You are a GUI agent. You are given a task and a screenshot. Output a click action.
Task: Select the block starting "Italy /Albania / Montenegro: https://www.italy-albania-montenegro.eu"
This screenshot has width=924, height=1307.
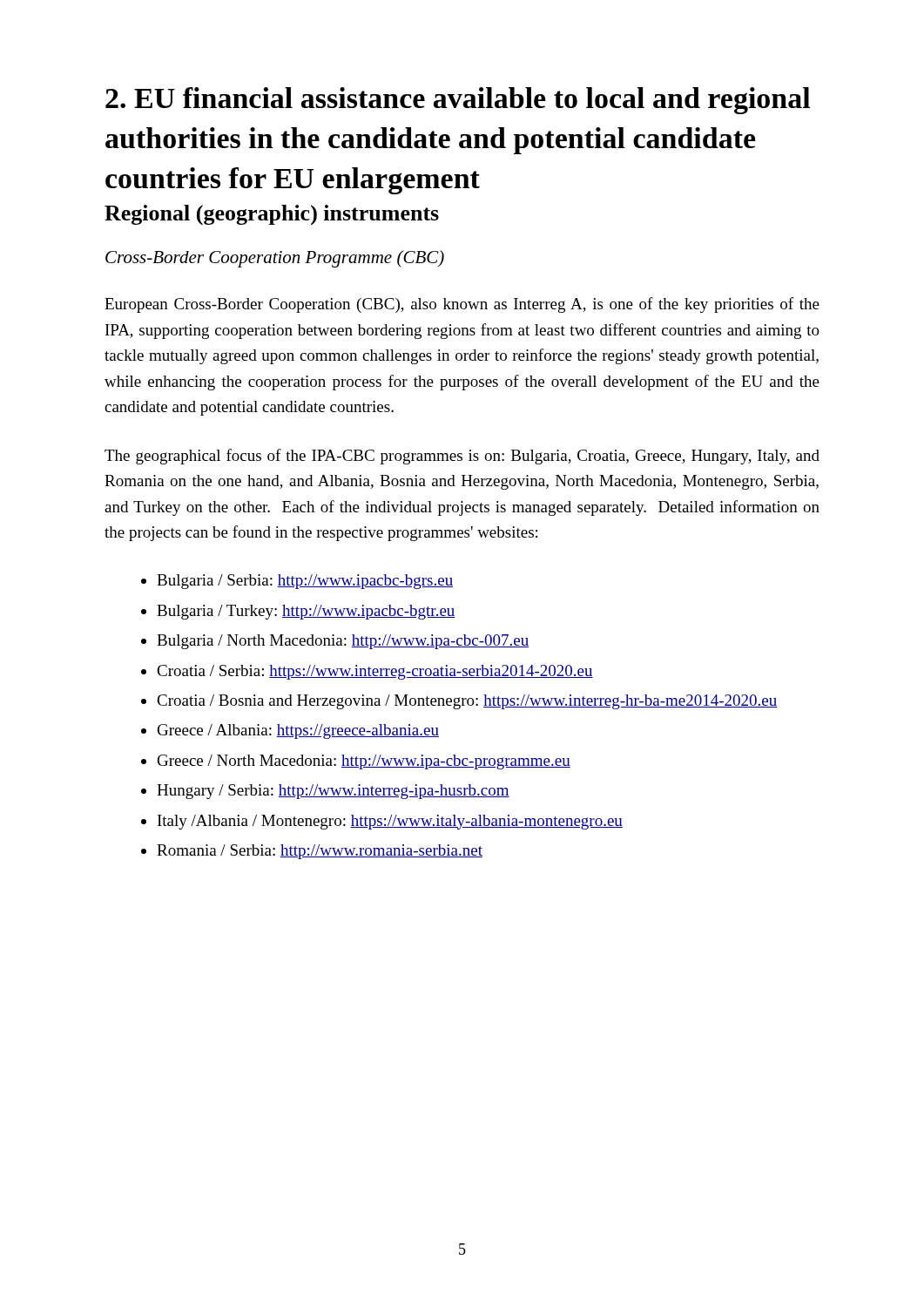click(390, 820)
